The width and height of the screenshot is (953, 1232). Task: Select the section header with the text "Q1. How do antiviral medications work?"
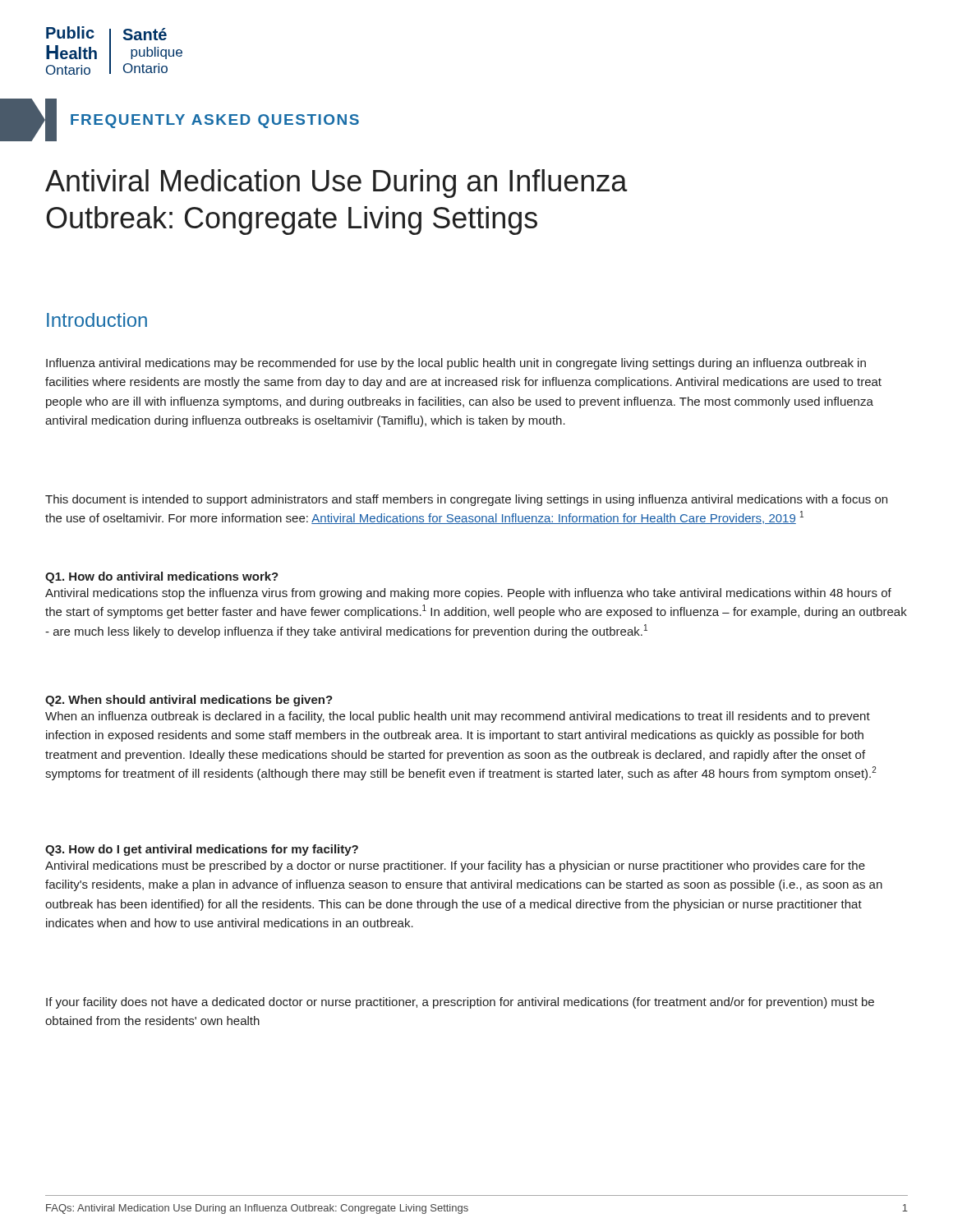(x=162, y=577)
